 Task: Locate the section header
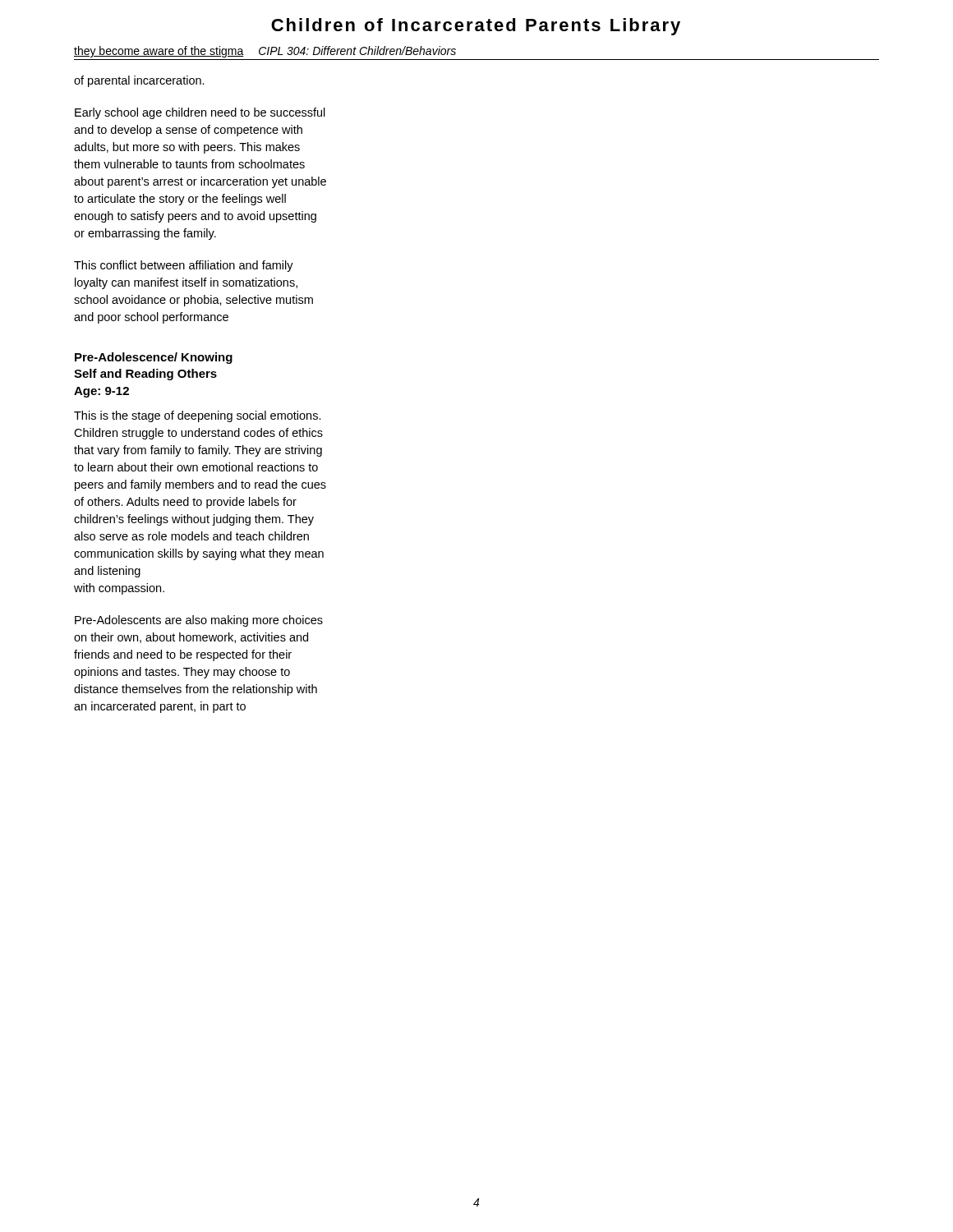point(201,374)
